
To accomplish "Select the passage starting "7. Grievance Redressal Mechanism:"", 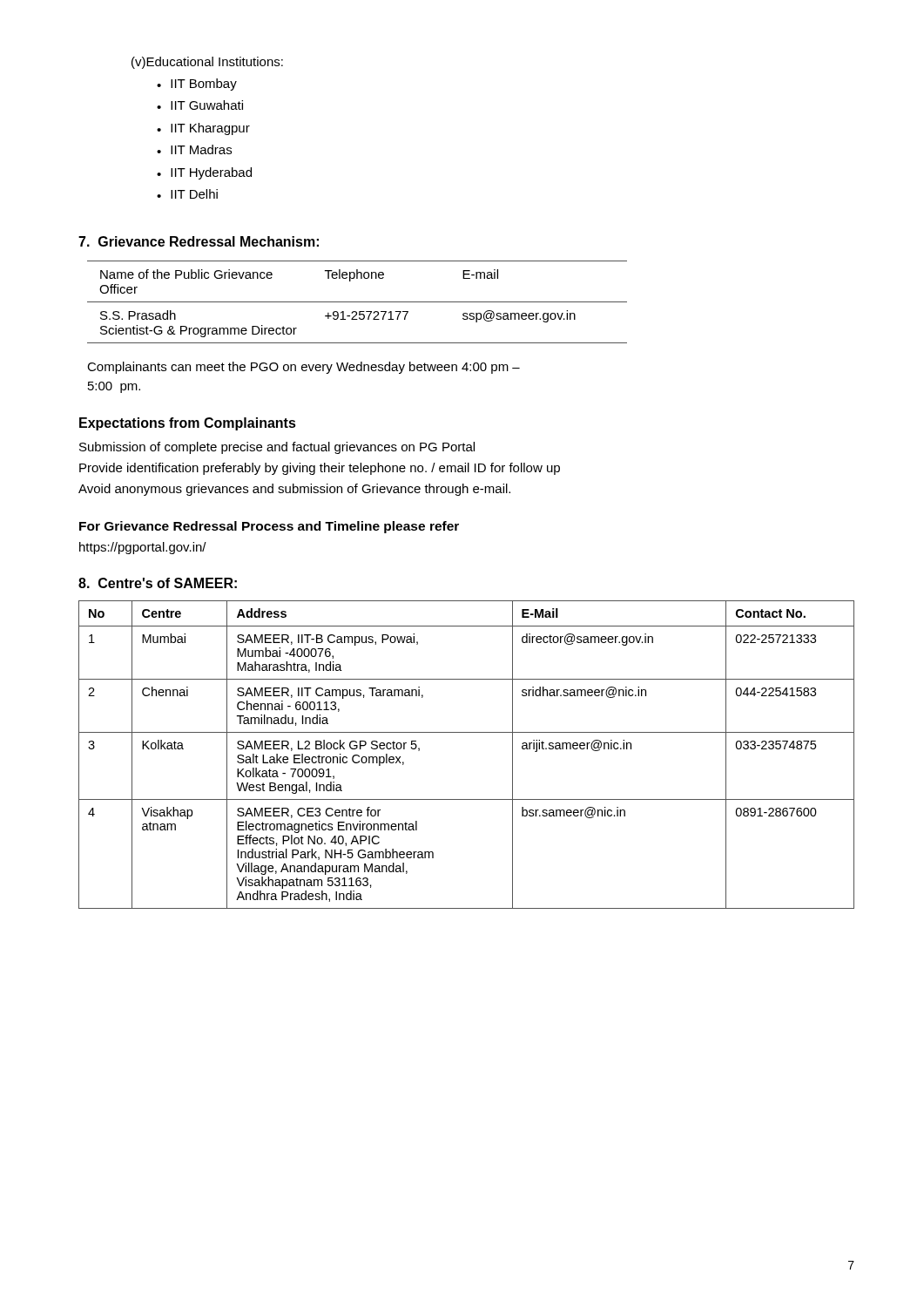I will pos(199,241).
